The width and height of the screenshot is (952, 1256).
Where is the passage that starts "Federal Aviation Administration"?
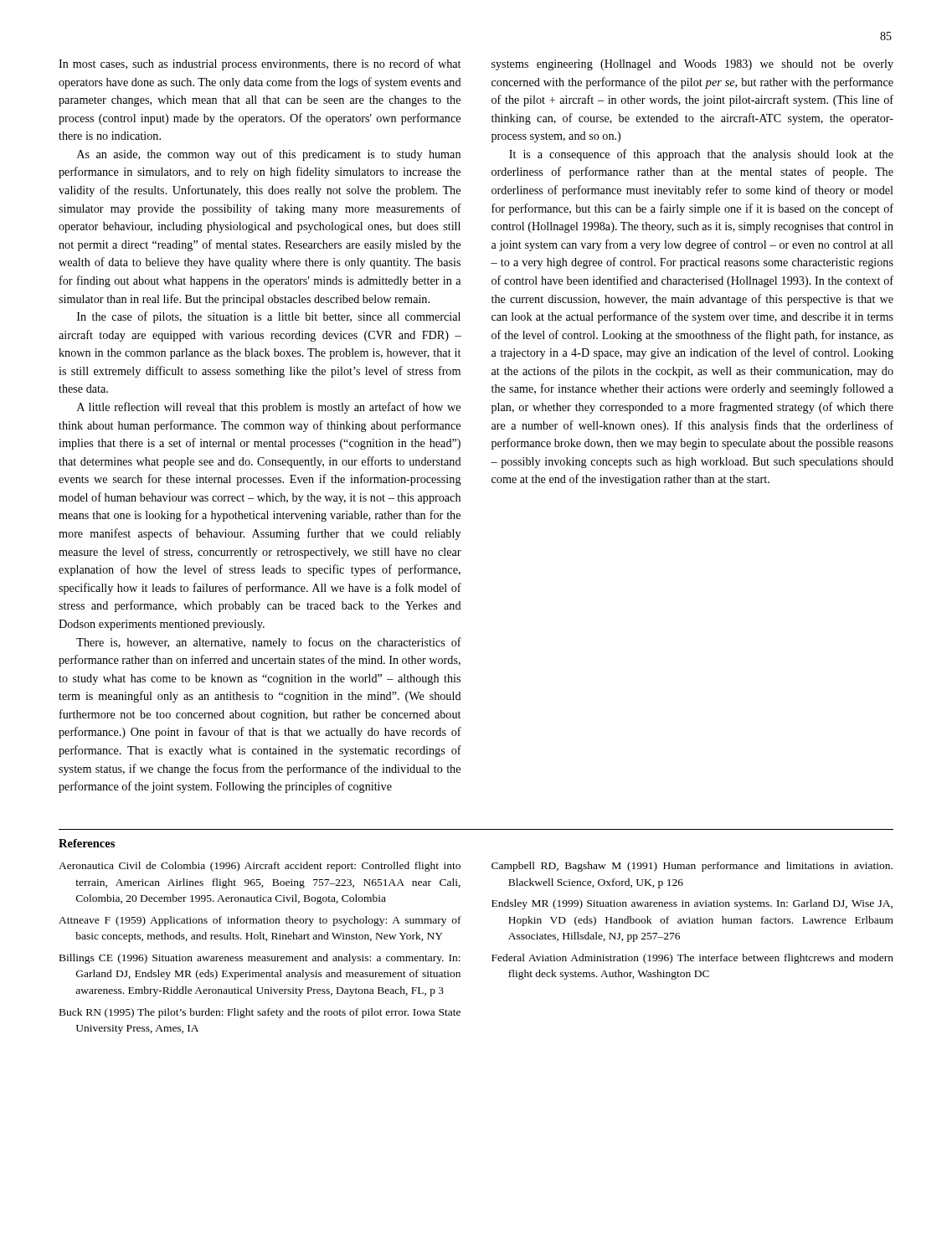click(692, 965)
